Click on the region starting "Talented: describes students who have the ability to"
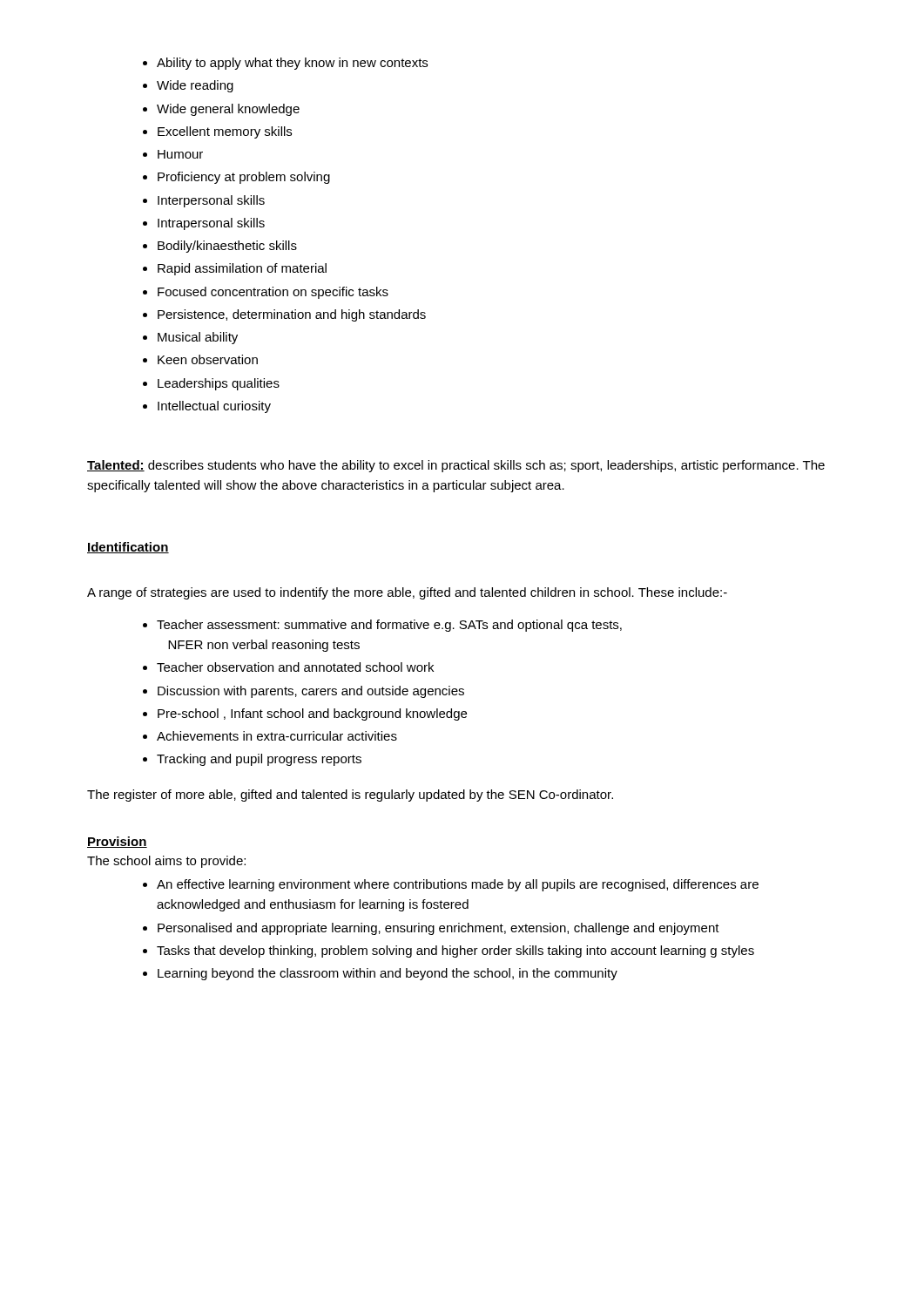Image resolution: width=924 pixels, height=1307 pixels. coord(456,475)
